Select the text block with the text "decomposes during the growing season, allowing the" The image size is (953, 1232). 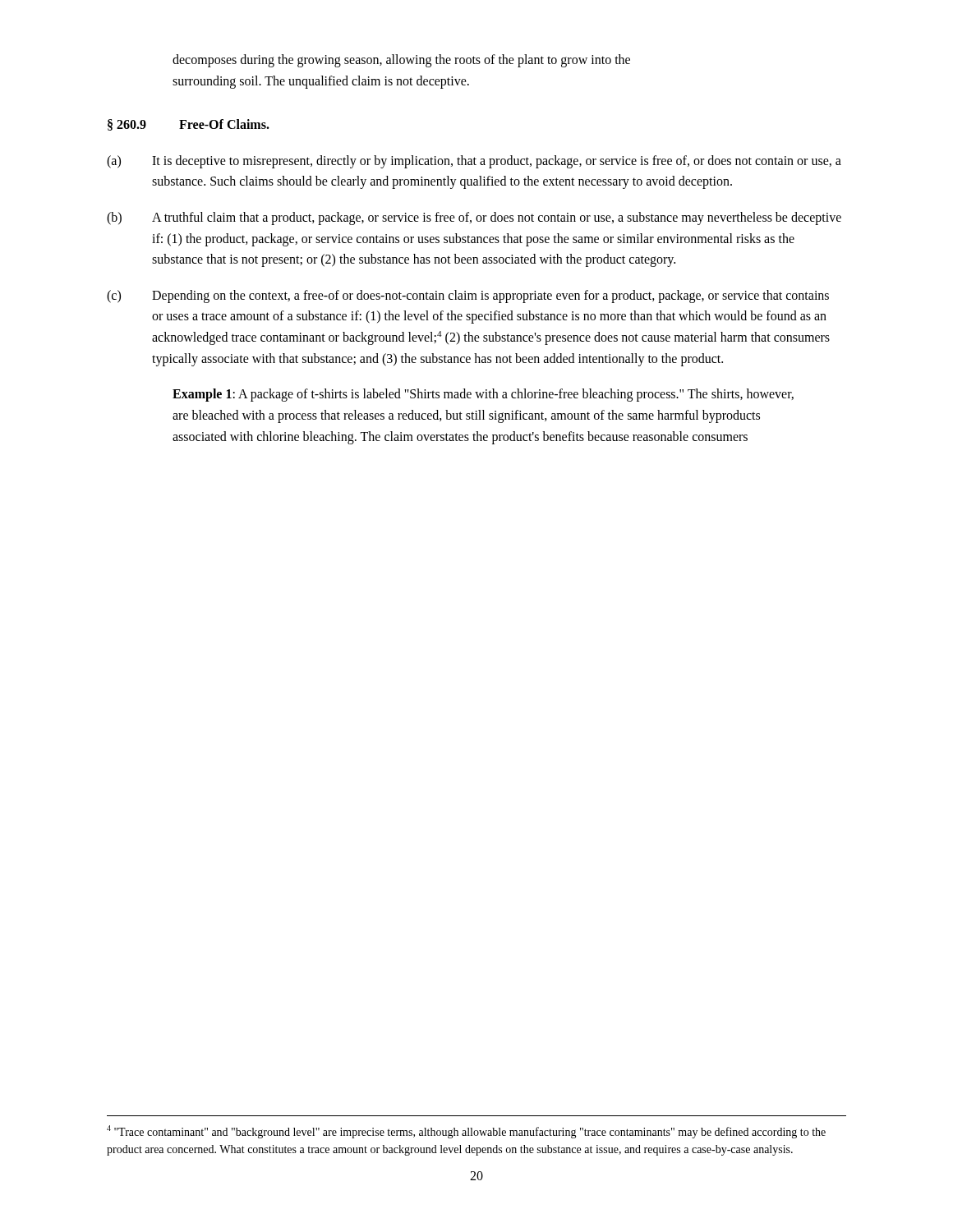coord(402,70)
